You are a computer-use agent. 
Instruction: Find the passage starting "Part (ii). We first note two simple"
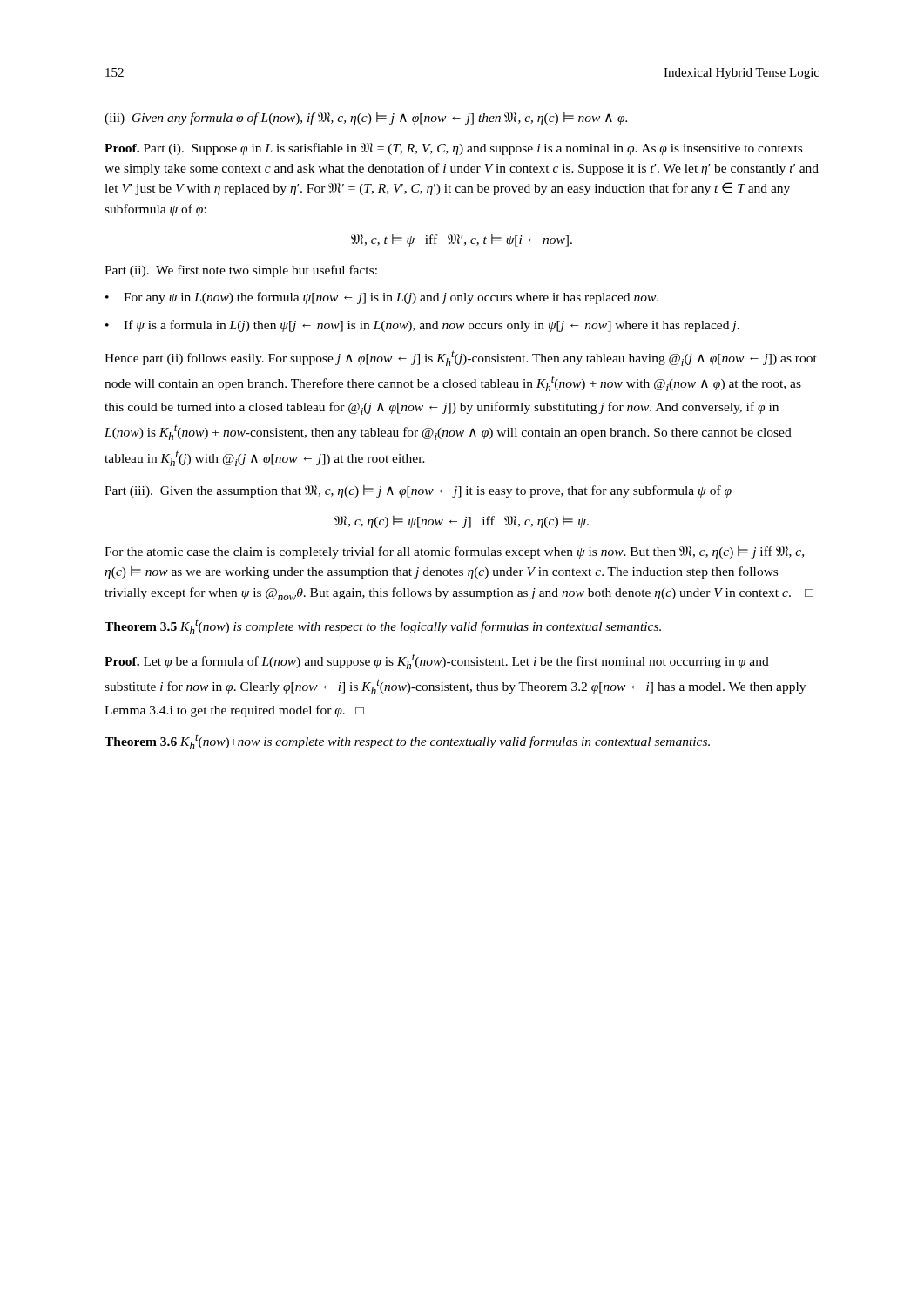point(241,270)
